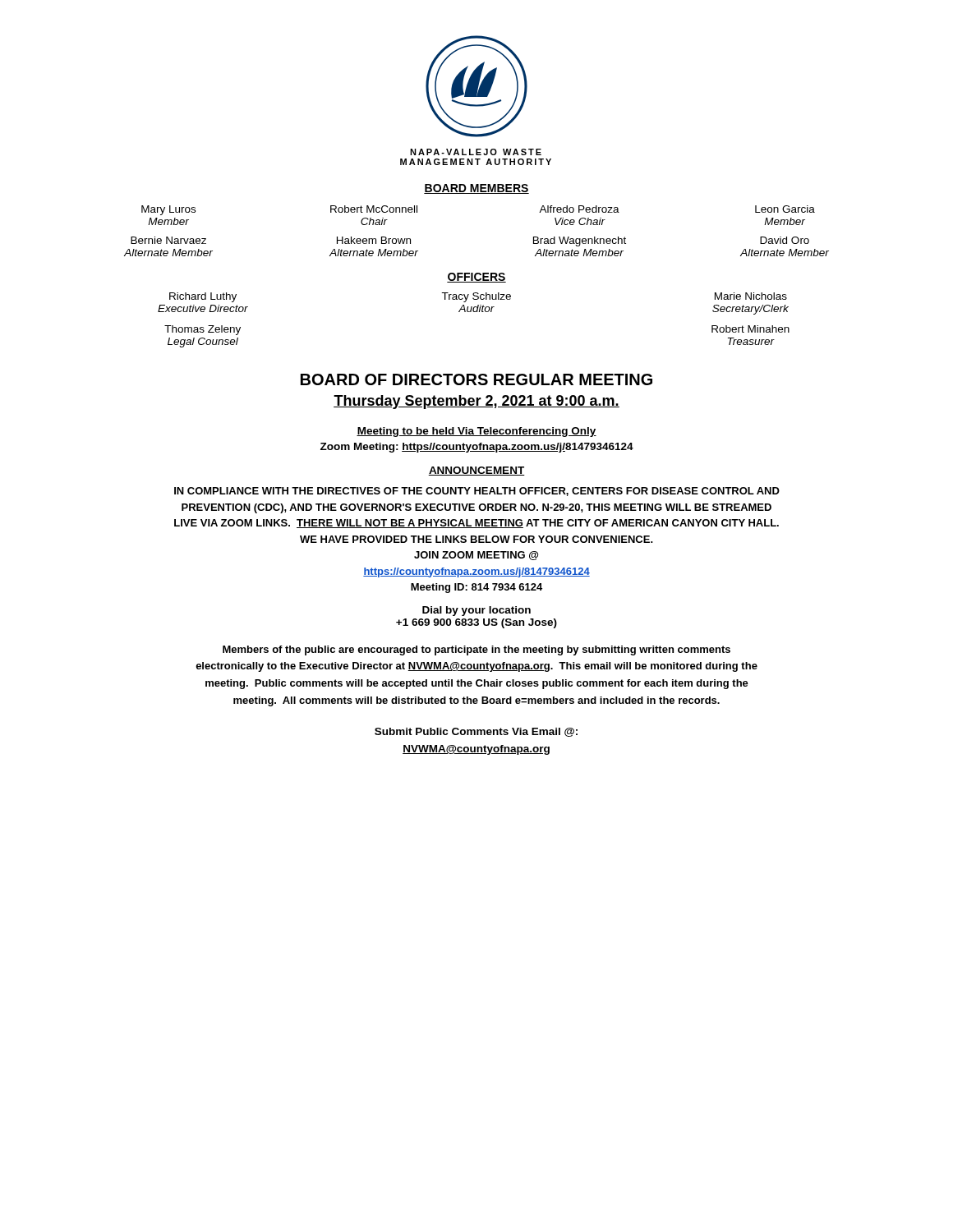This screenshot has width=953, height=1232.
Task: Point to the block beginning "Richard Luthy Executive Director"
Action: (476, 302)
